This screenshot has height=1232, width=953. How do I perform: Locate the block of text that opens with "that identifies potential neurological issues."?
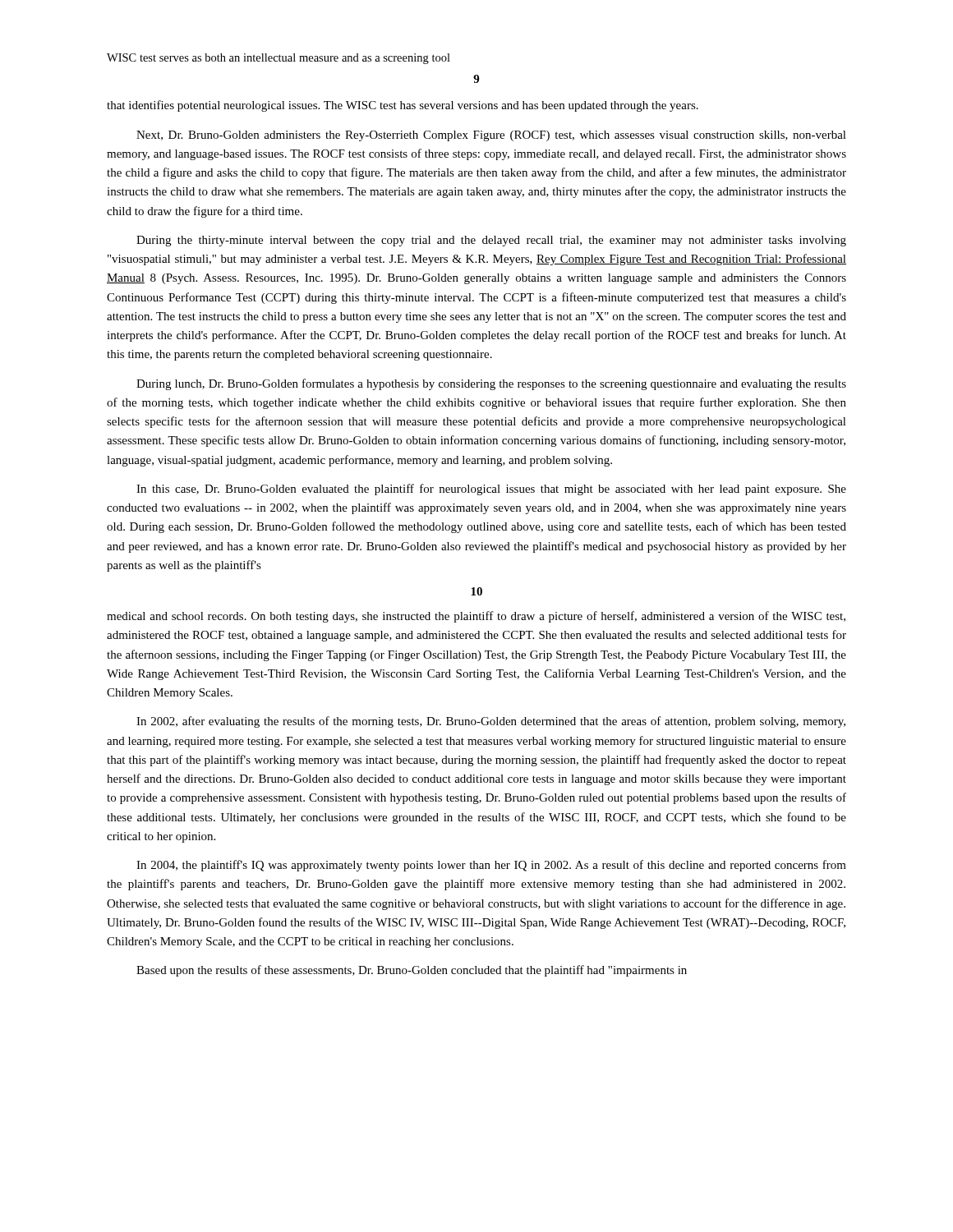(403, 105)
